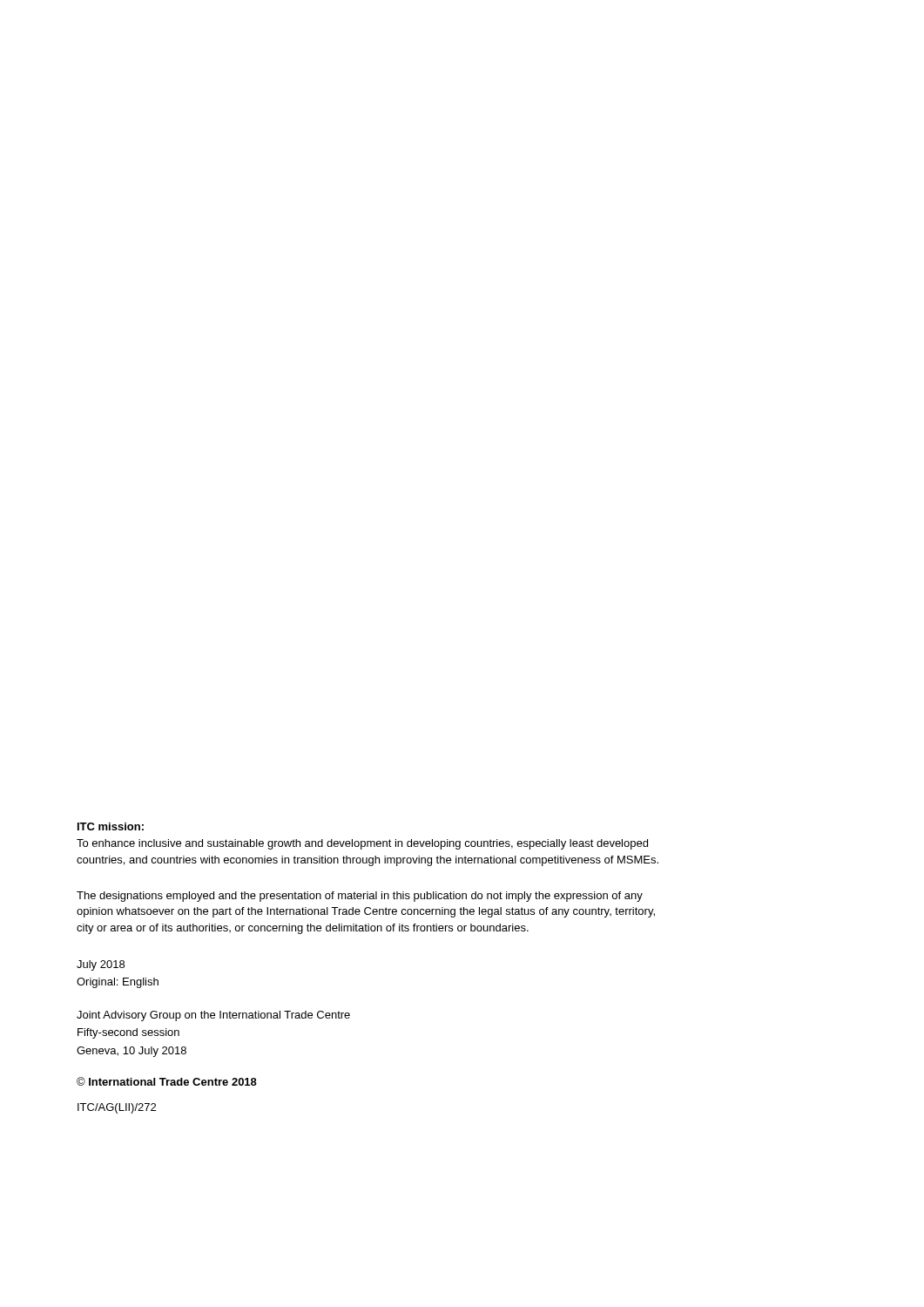
Task: Find the text block that reads "The designations employed and"
Action: [373, 912]
